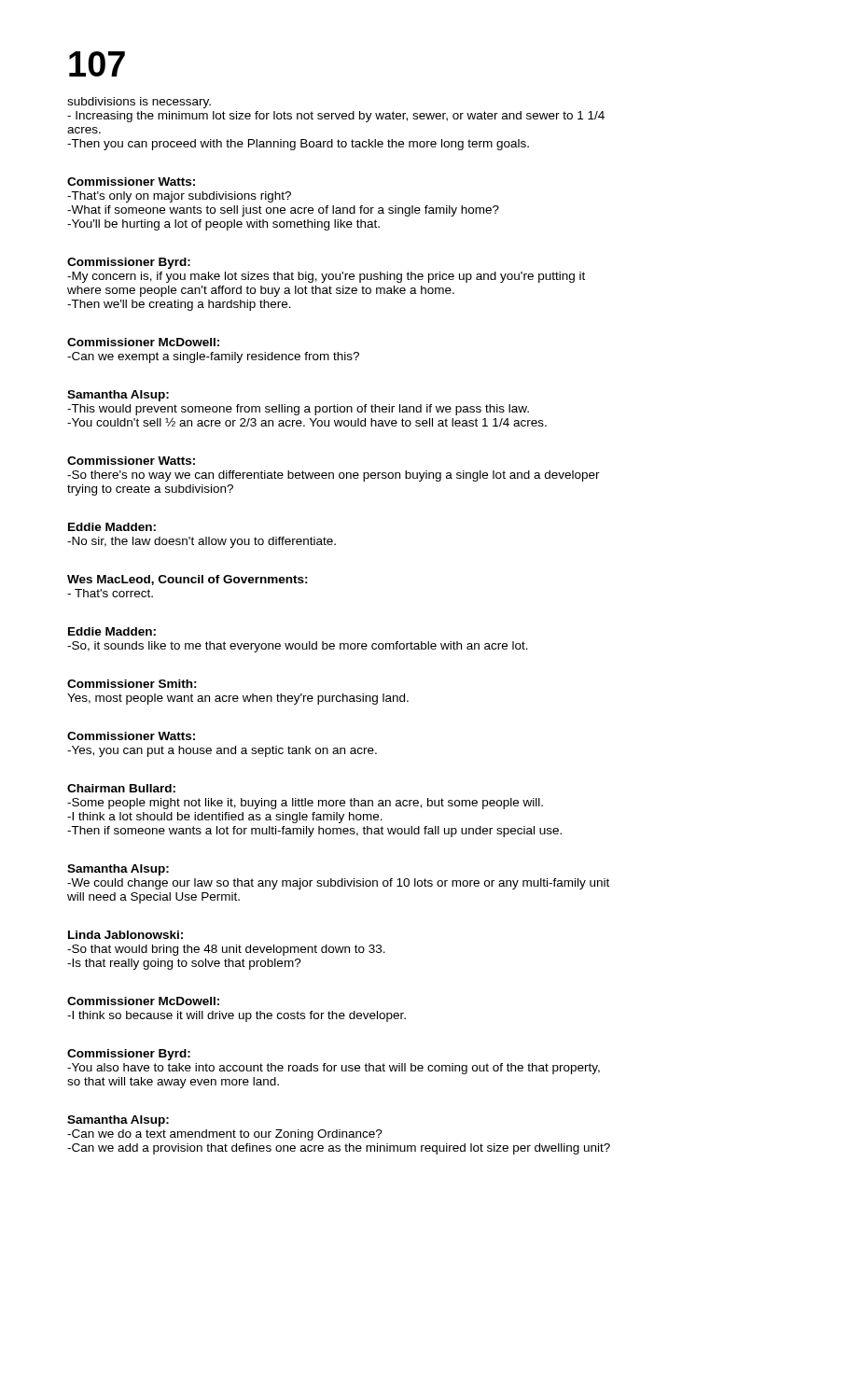This screenshot has height=1400, width=849.
Task: Click the passage that begins "Yes, you can put a house"
Action: pos(222,751)
